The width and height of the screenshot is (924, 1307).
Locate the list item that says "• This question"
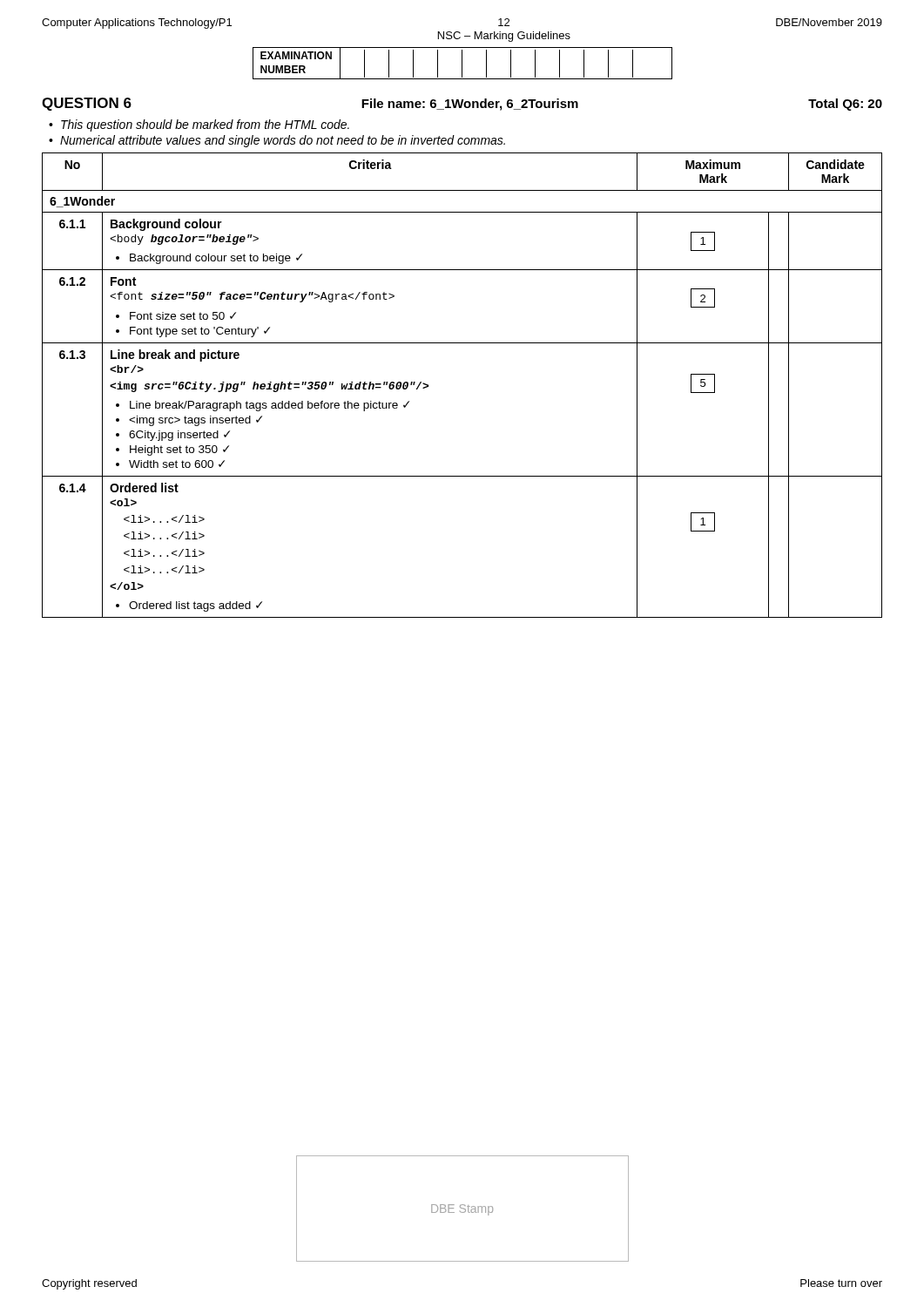click(200, 125)
